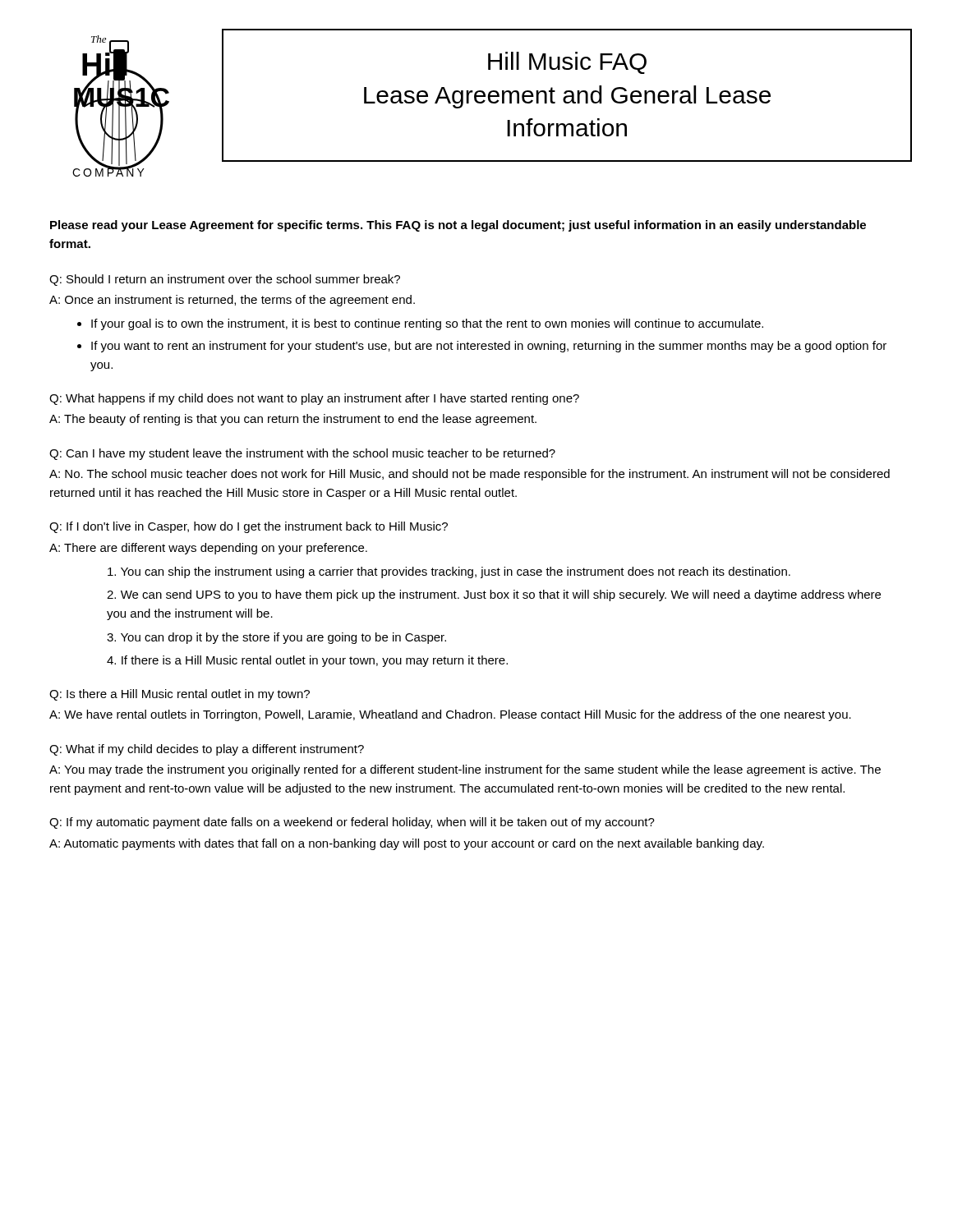
Task: Click on the text block starting "If your goal is to own the instrument,"
Action: (427, 323)
